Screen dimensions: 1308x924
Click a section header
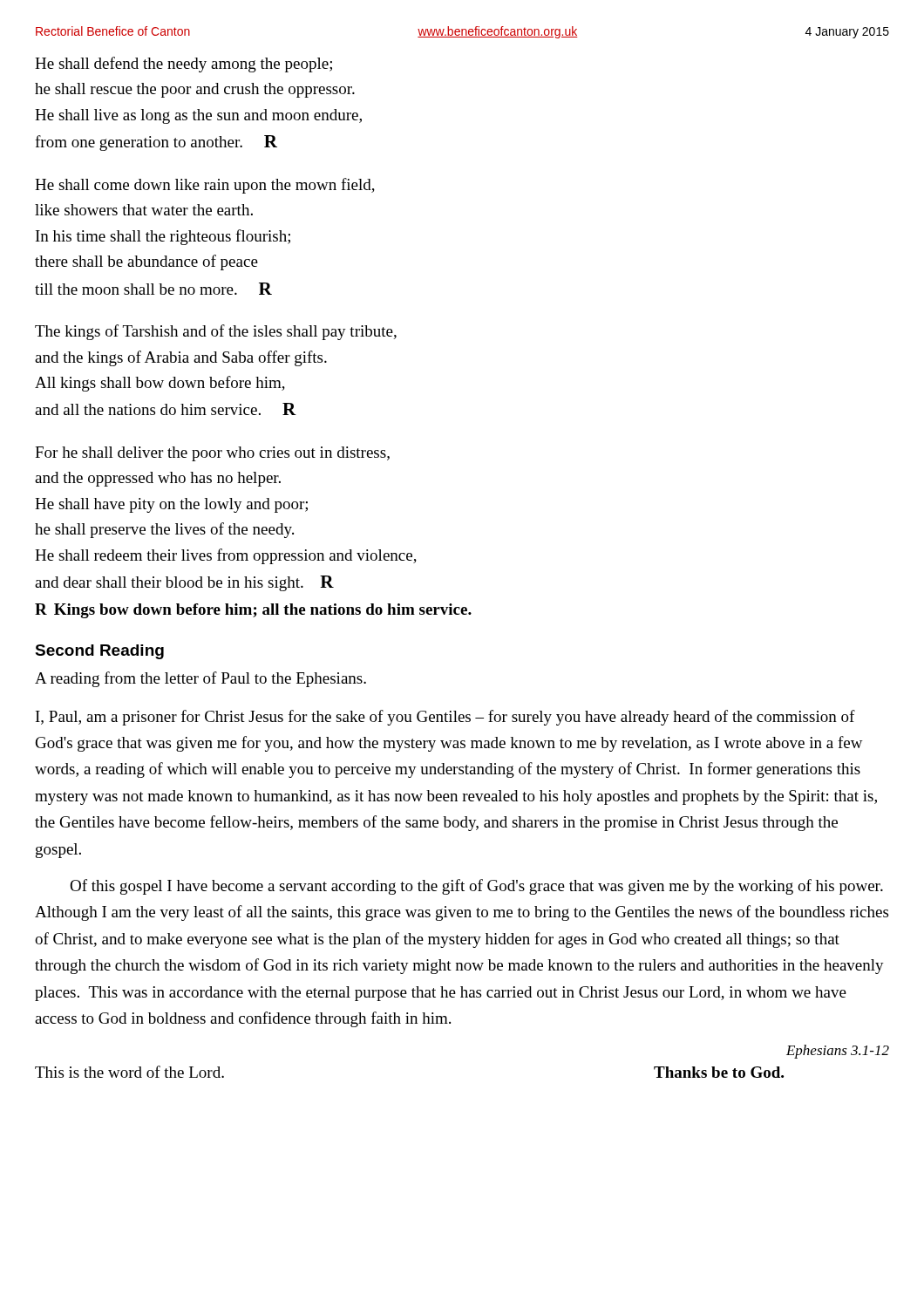(x=100, y=650)
